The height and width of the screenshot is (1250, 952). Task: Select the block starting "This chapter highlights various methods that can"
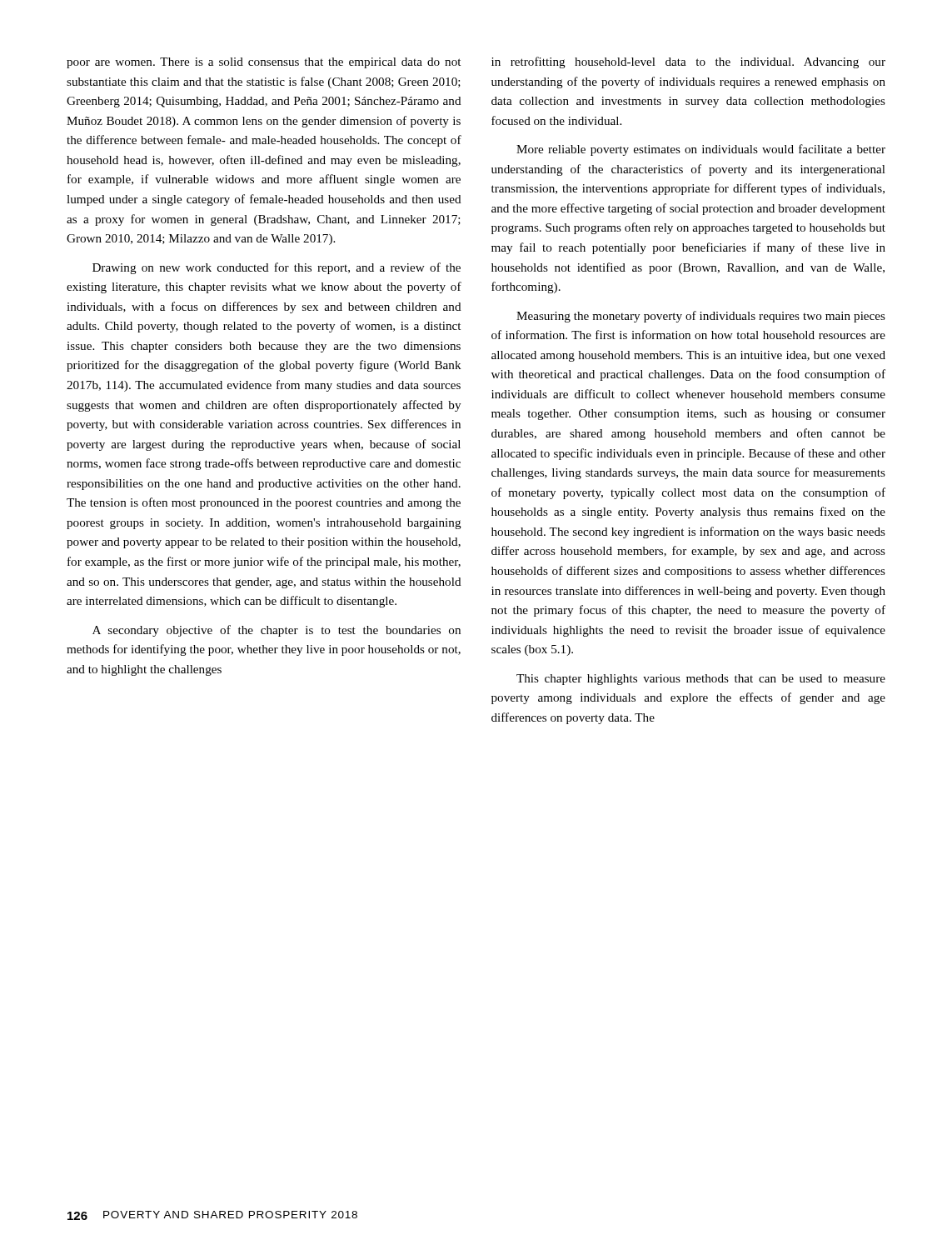(x=688, y=698)
